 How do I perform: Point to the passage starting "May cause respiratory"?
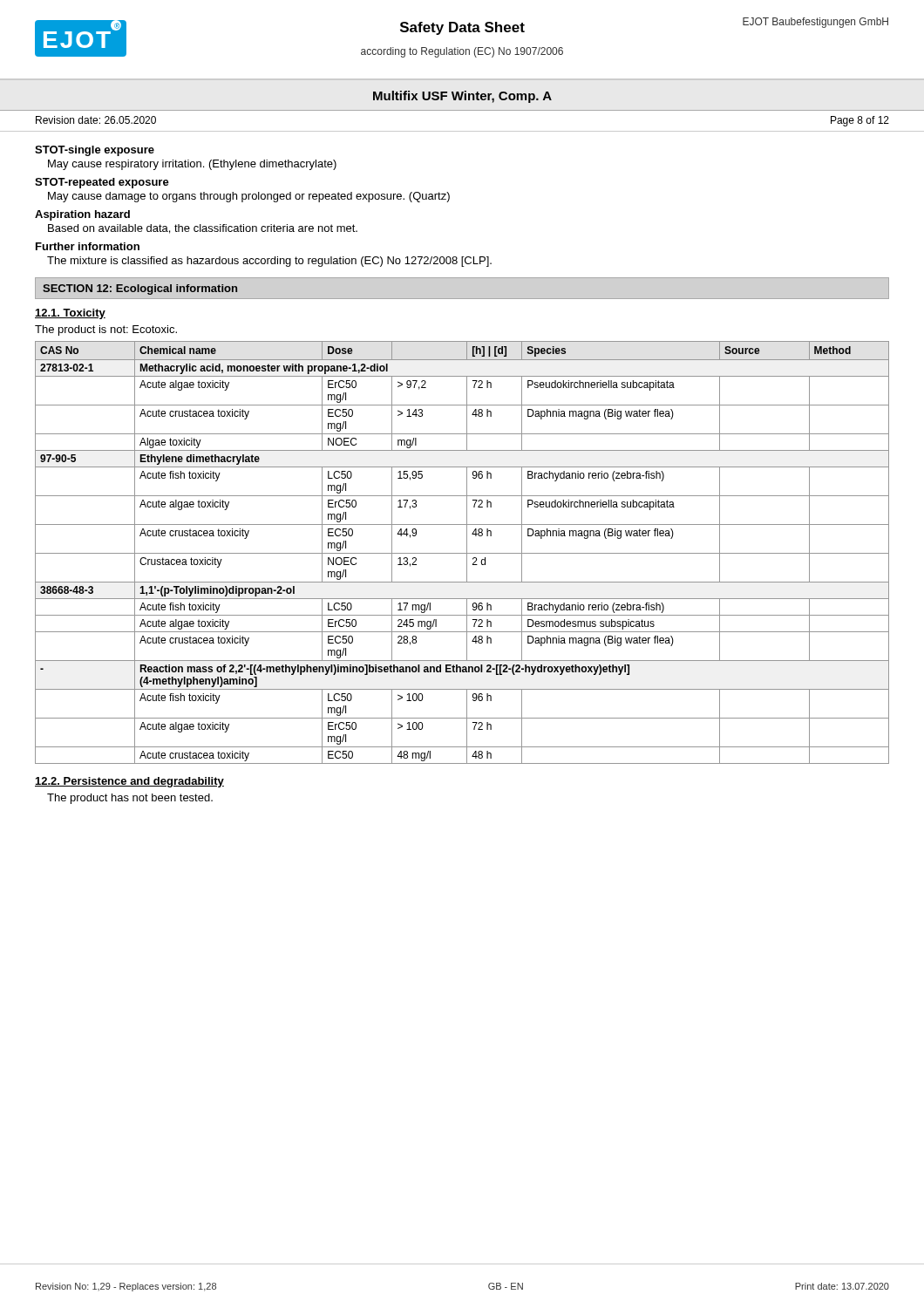coord(192,164)
